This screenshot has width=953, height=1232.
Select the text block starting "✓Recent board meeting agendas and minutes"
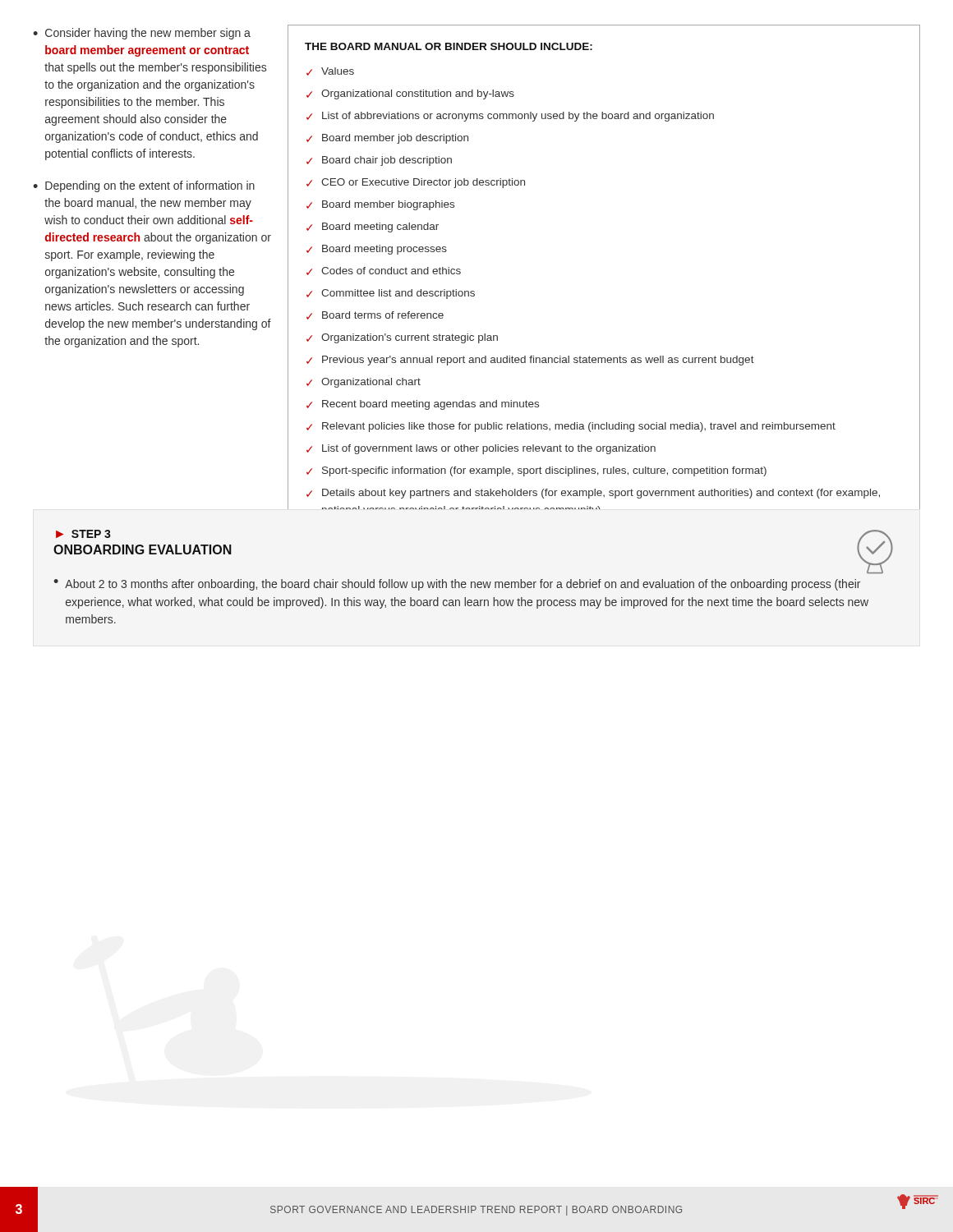[x=422, y=405]
